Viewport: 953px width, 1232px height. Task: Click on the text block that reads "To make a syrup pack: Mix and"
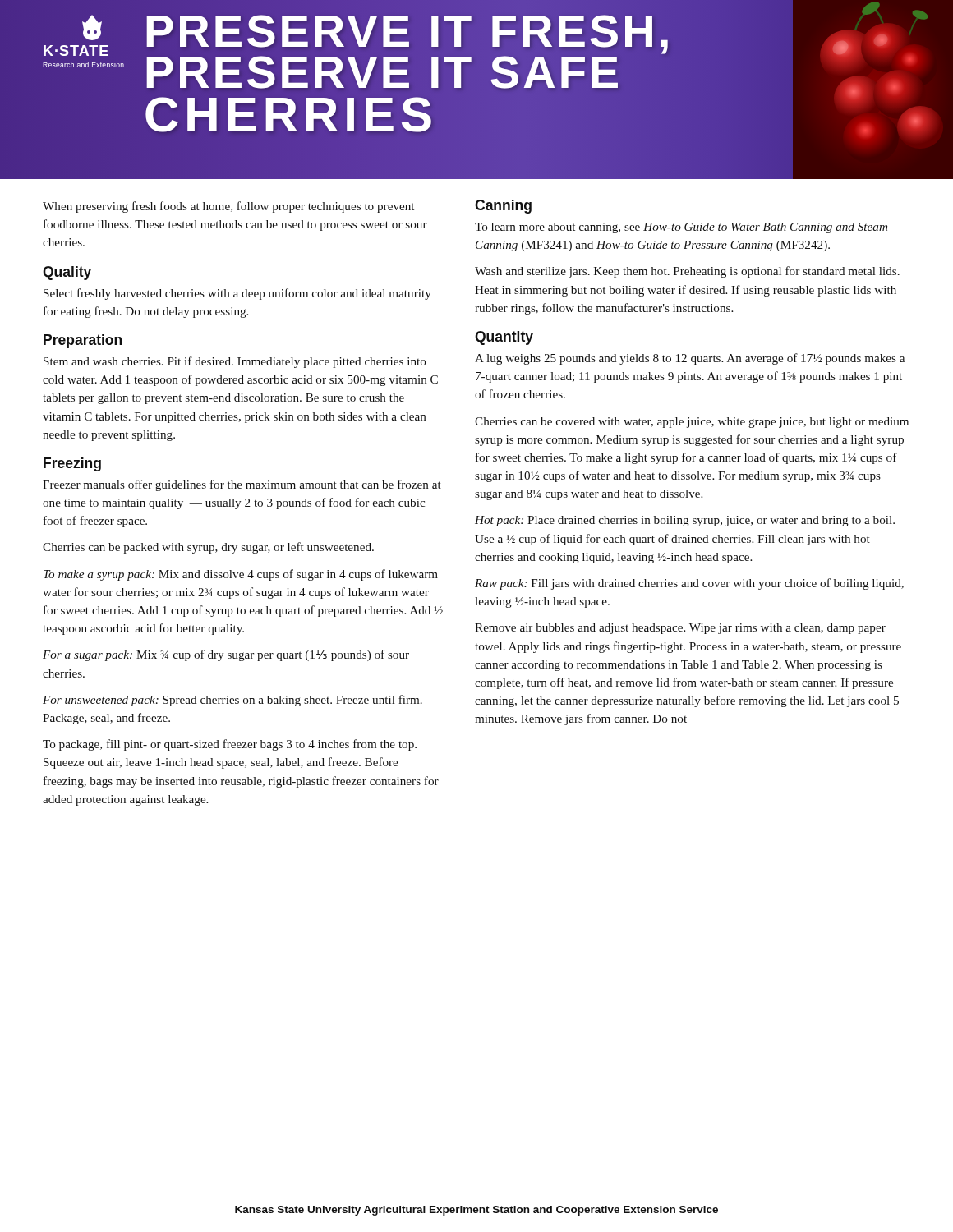[243, 601]
